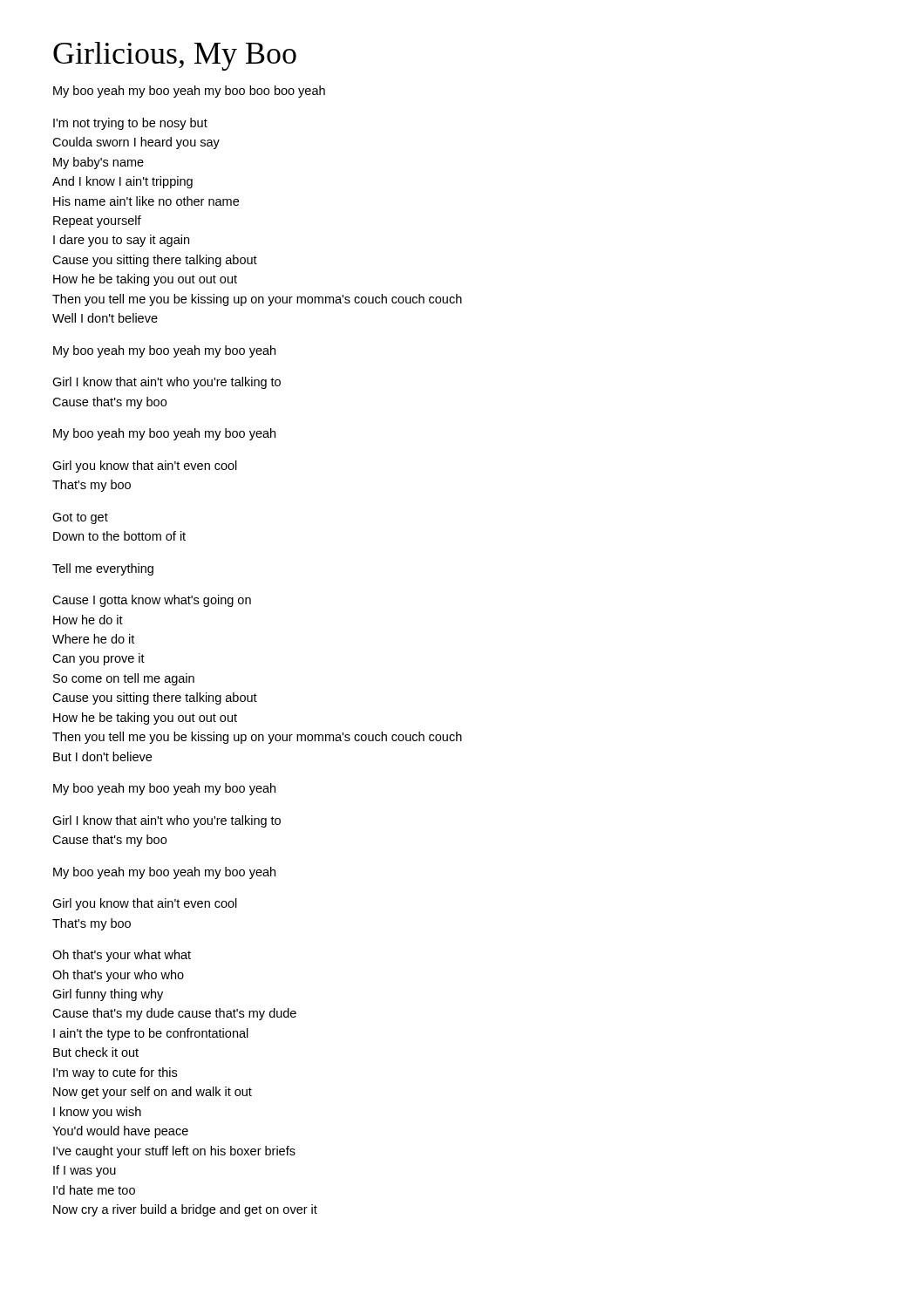924x1308 pixels.
Task: Find the text block that reads "I'm not trying to be nosy"
Action: [x=130, y=124]
